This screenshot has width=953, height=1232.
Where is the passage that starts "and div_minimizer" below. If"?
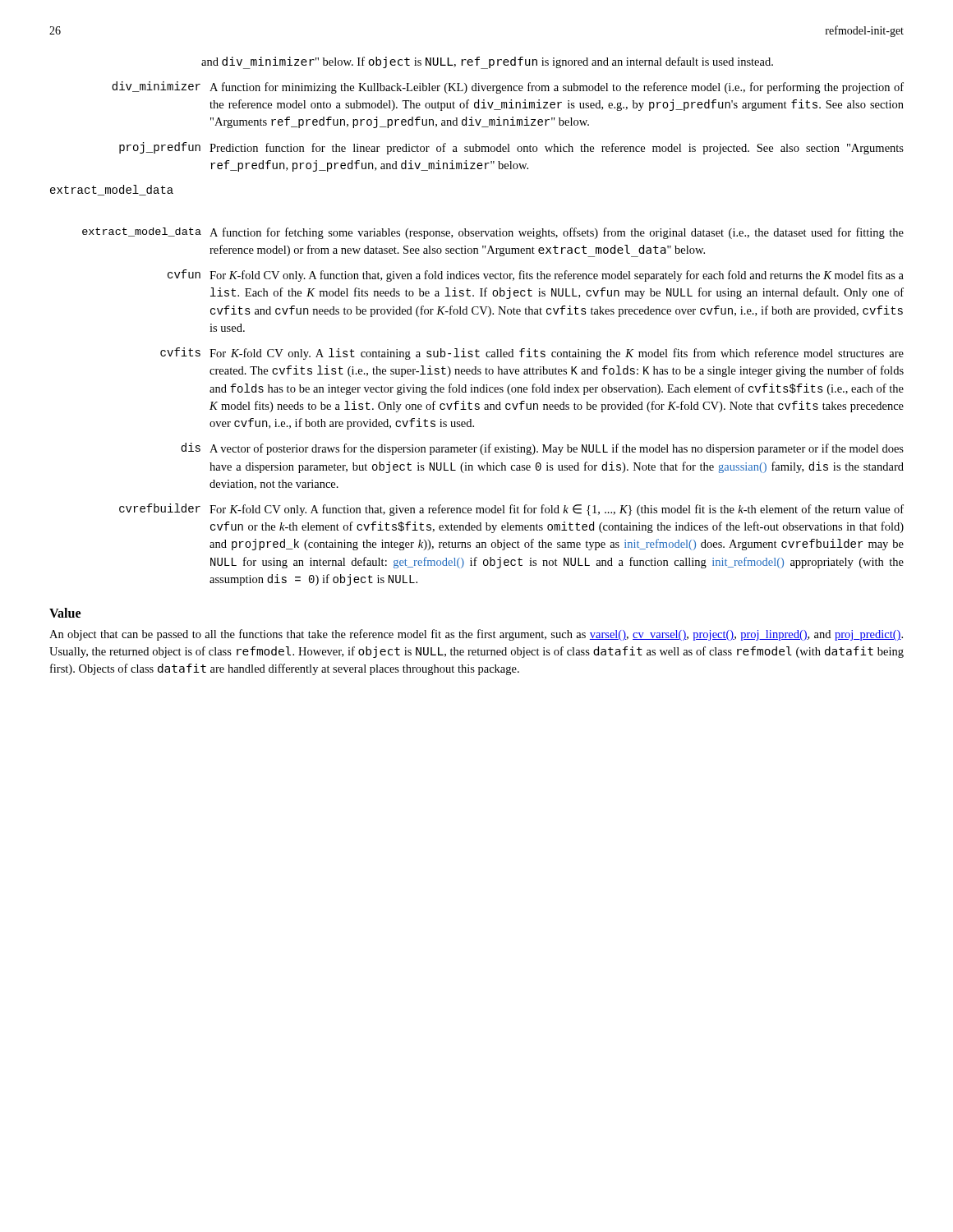point(488,62)
